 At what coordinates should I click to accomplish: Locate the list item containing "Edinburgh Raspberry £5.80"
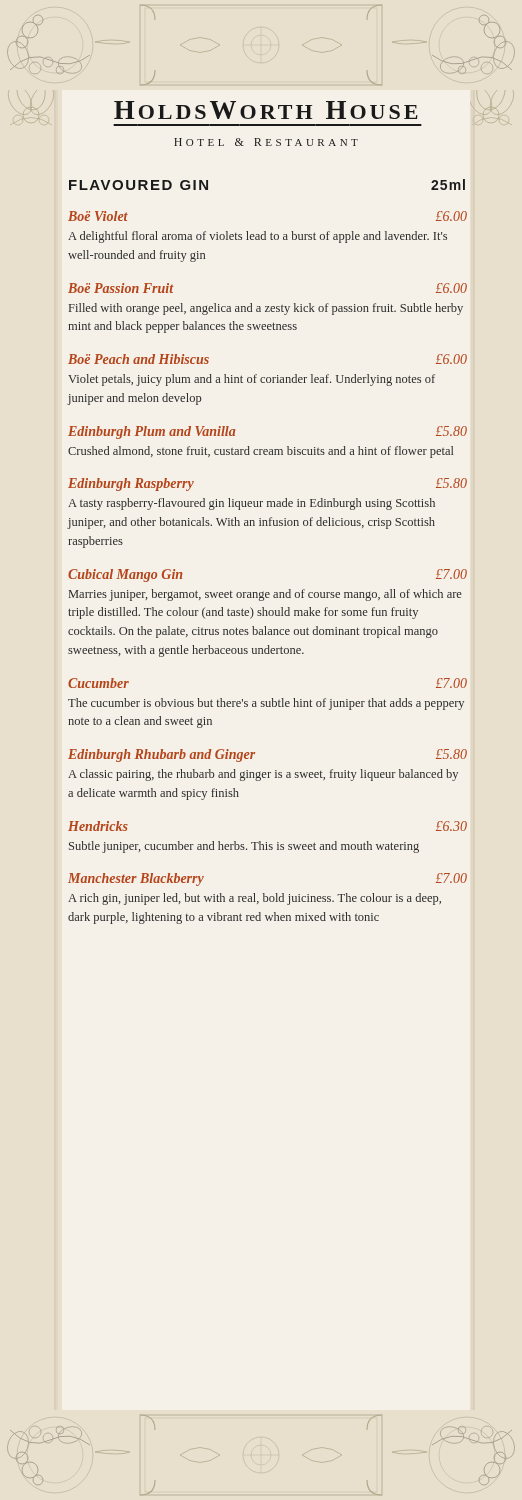click(x=267, y=513)
